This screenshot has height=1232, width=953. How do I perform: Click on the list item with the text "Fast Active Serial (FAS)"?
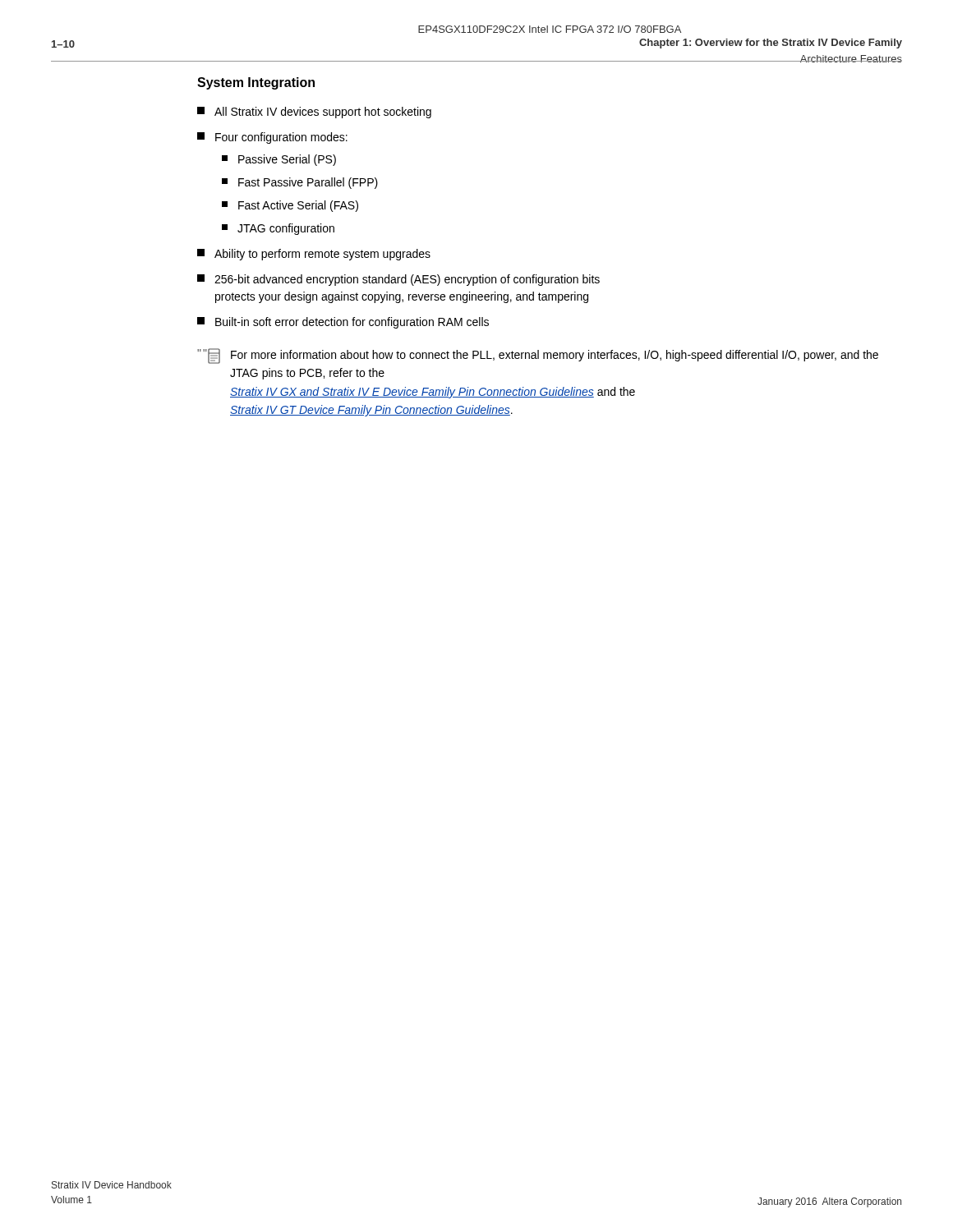pyautogui.click(x=290, y=206)
